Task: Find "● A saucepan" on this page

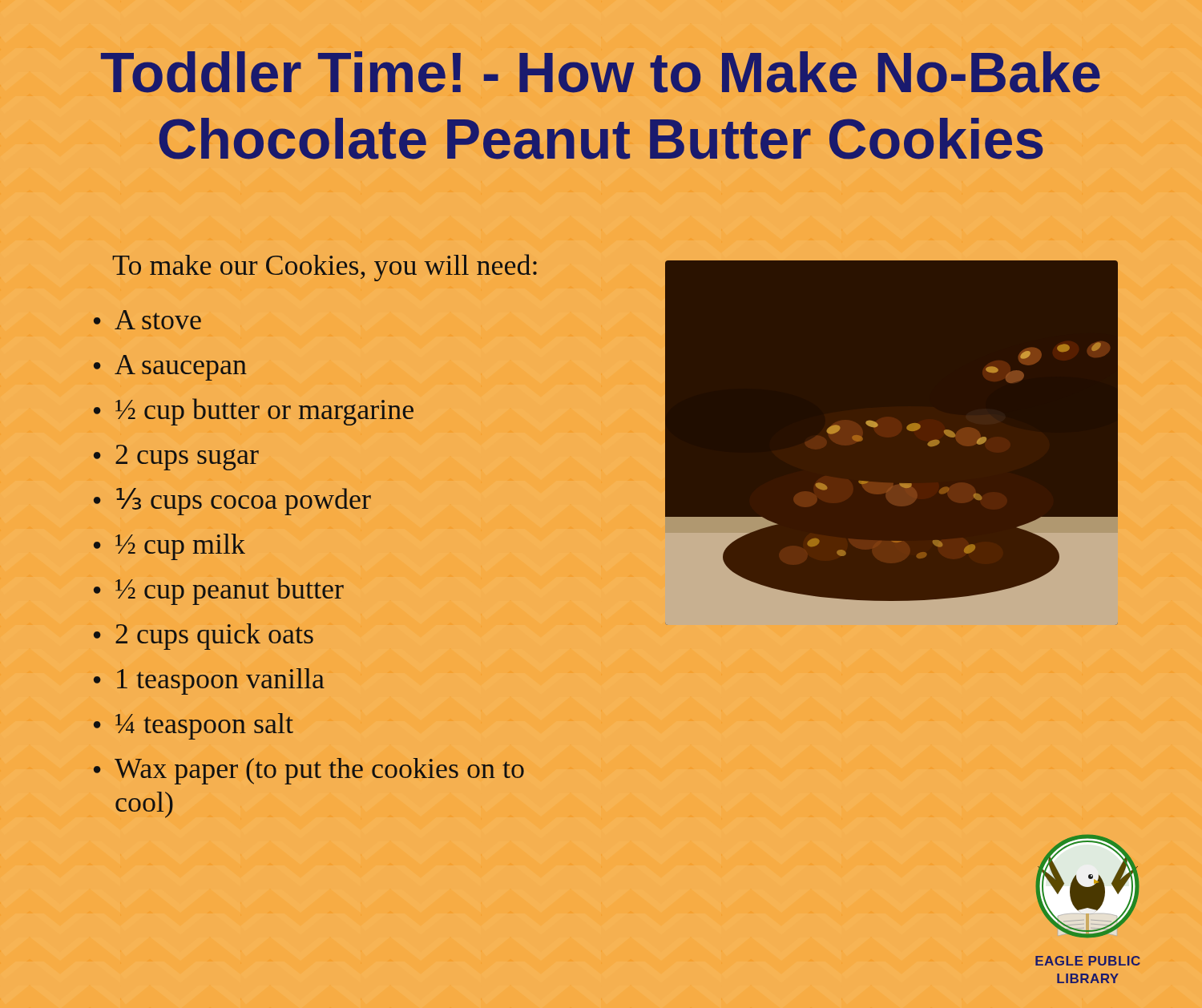Action: point(170,365)
